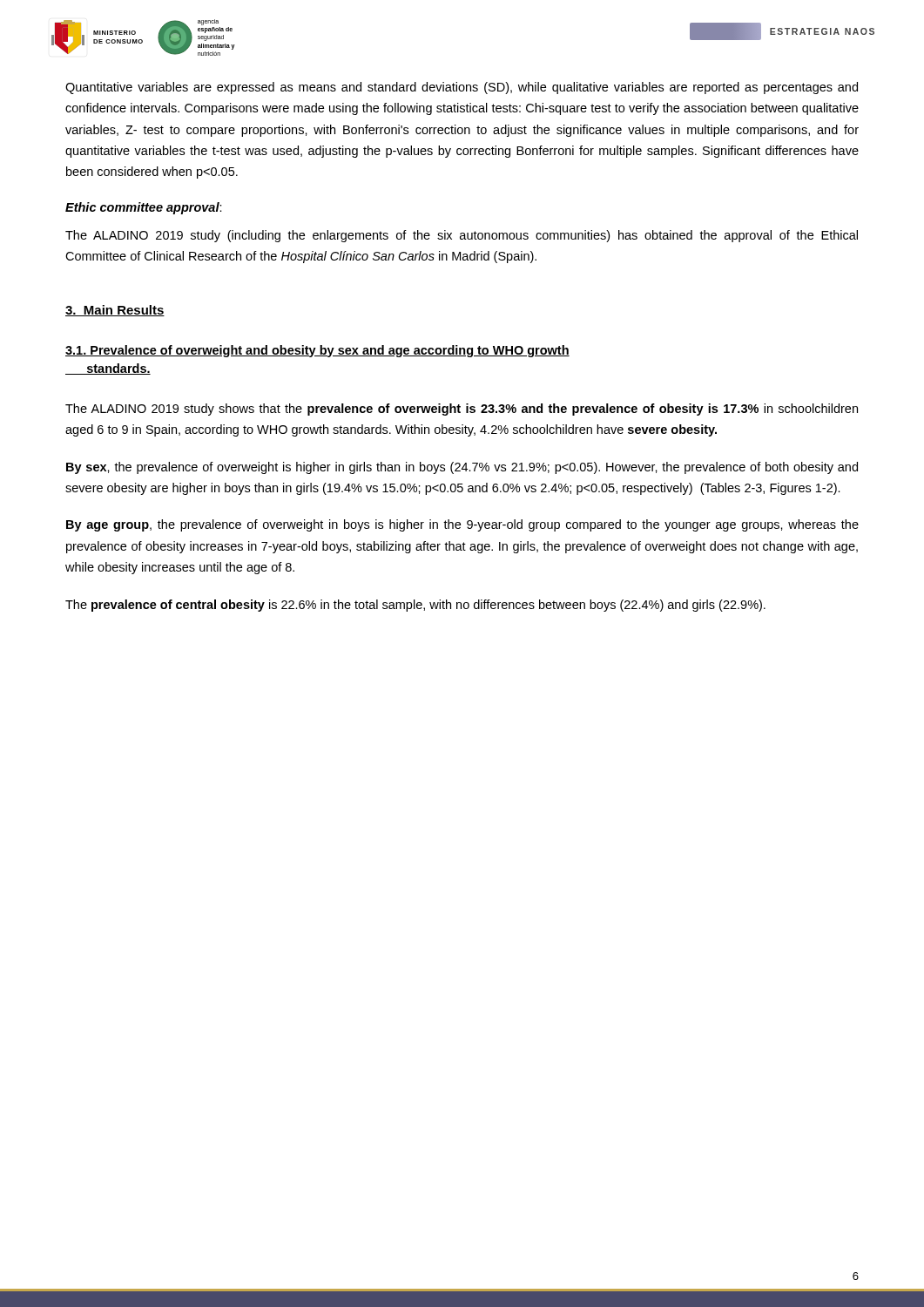Click on the section header containing "3. Main Results"

click(115, 309)
